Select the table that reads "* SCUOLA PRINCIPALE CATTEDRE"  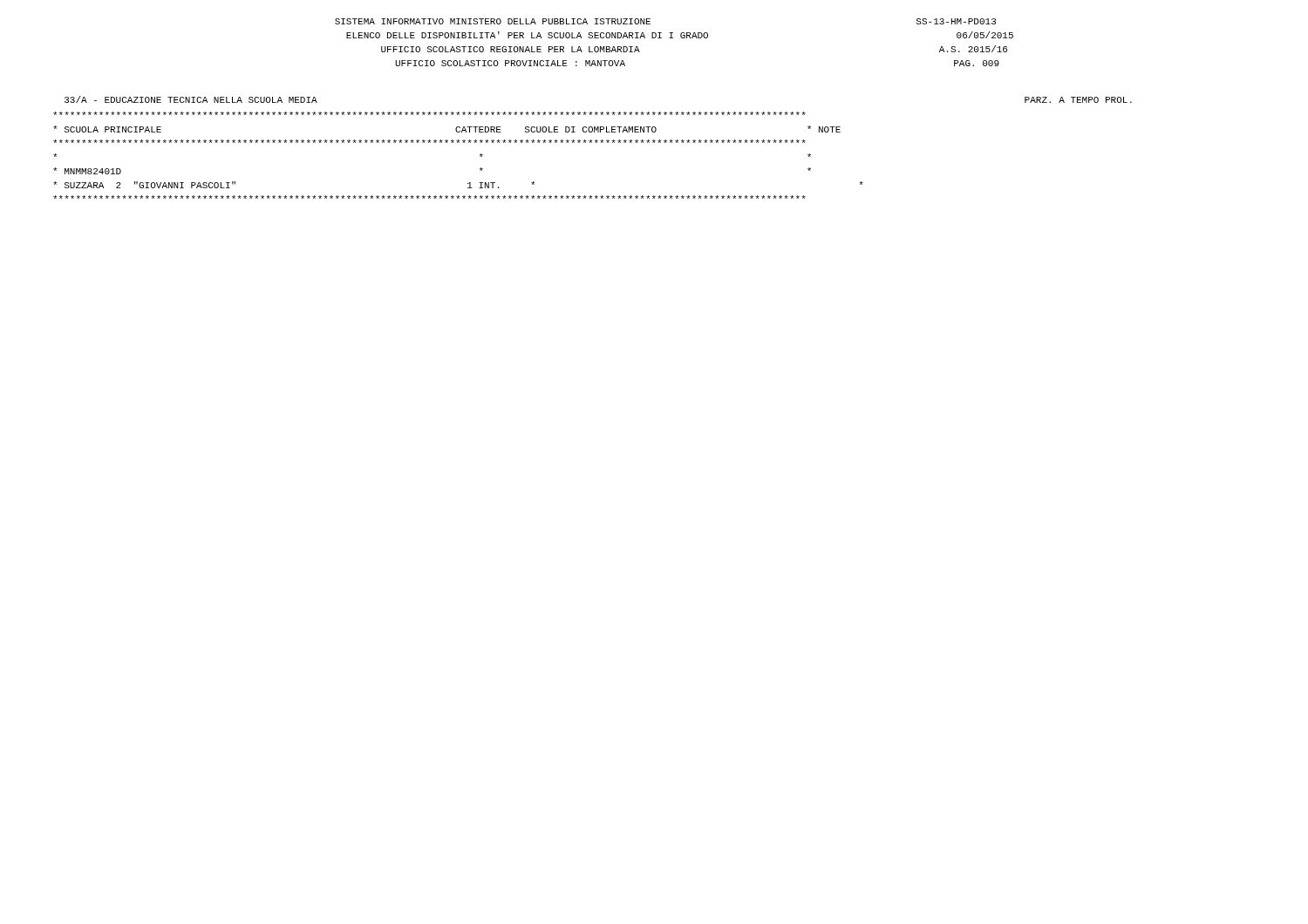654,158
